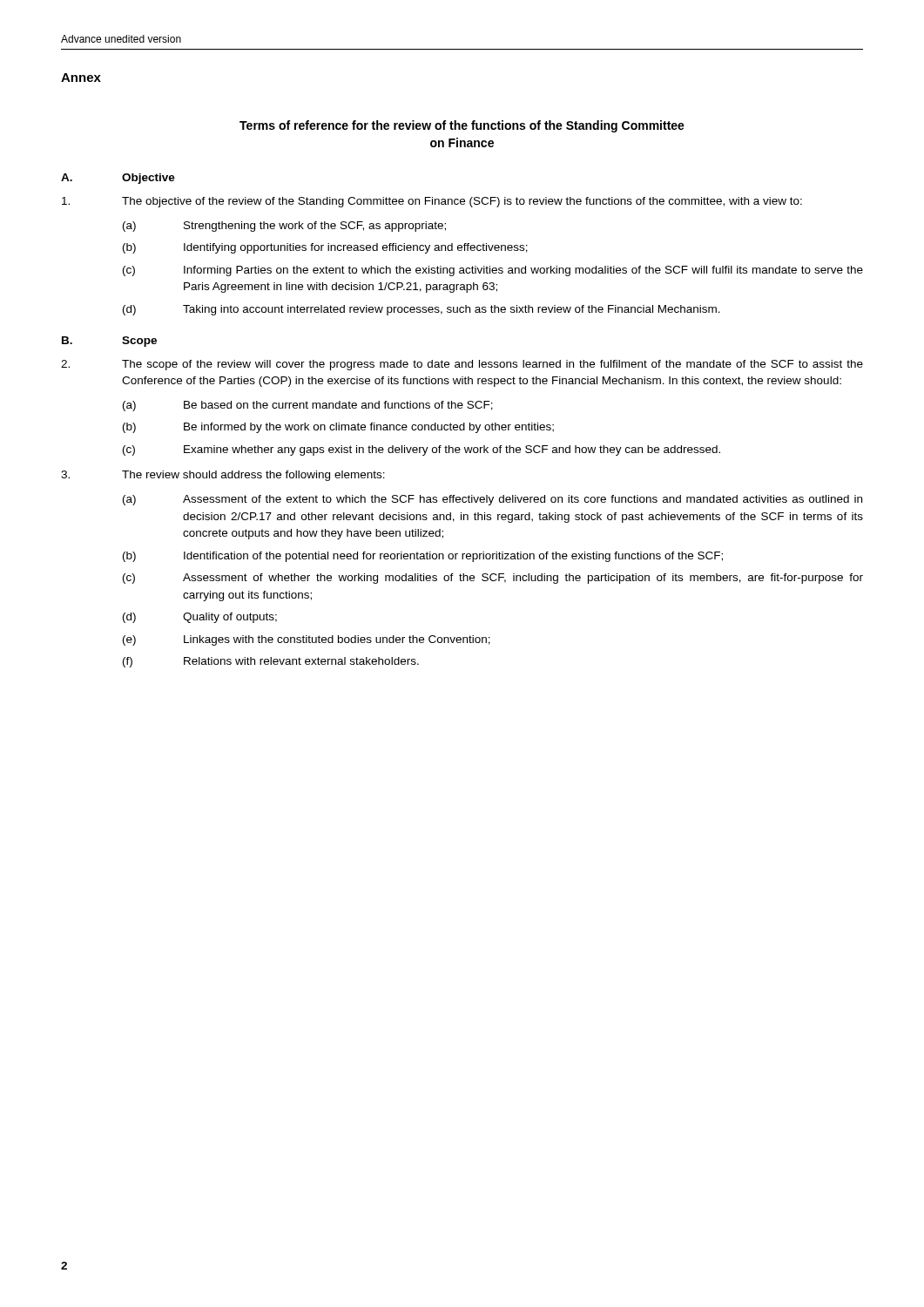This screenshot has height=1307, width=924.
Task: Find the block on this page that starts "(c) Examine whether any gaps exist"
Action: [x=492, y=449]
